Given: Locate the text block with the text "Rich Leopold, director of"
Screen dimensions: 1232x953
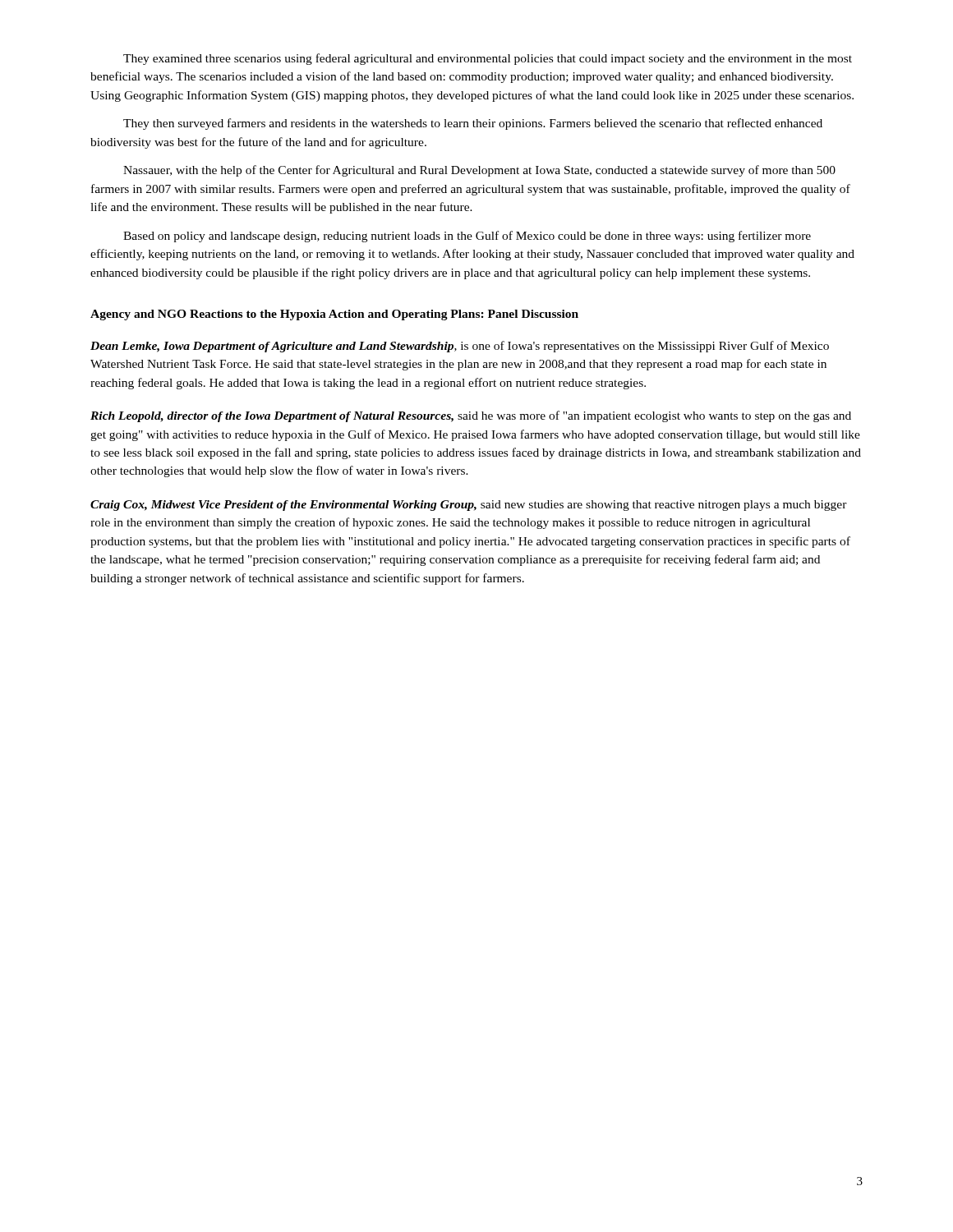Looking at the screenshot, I should (476, 443).
